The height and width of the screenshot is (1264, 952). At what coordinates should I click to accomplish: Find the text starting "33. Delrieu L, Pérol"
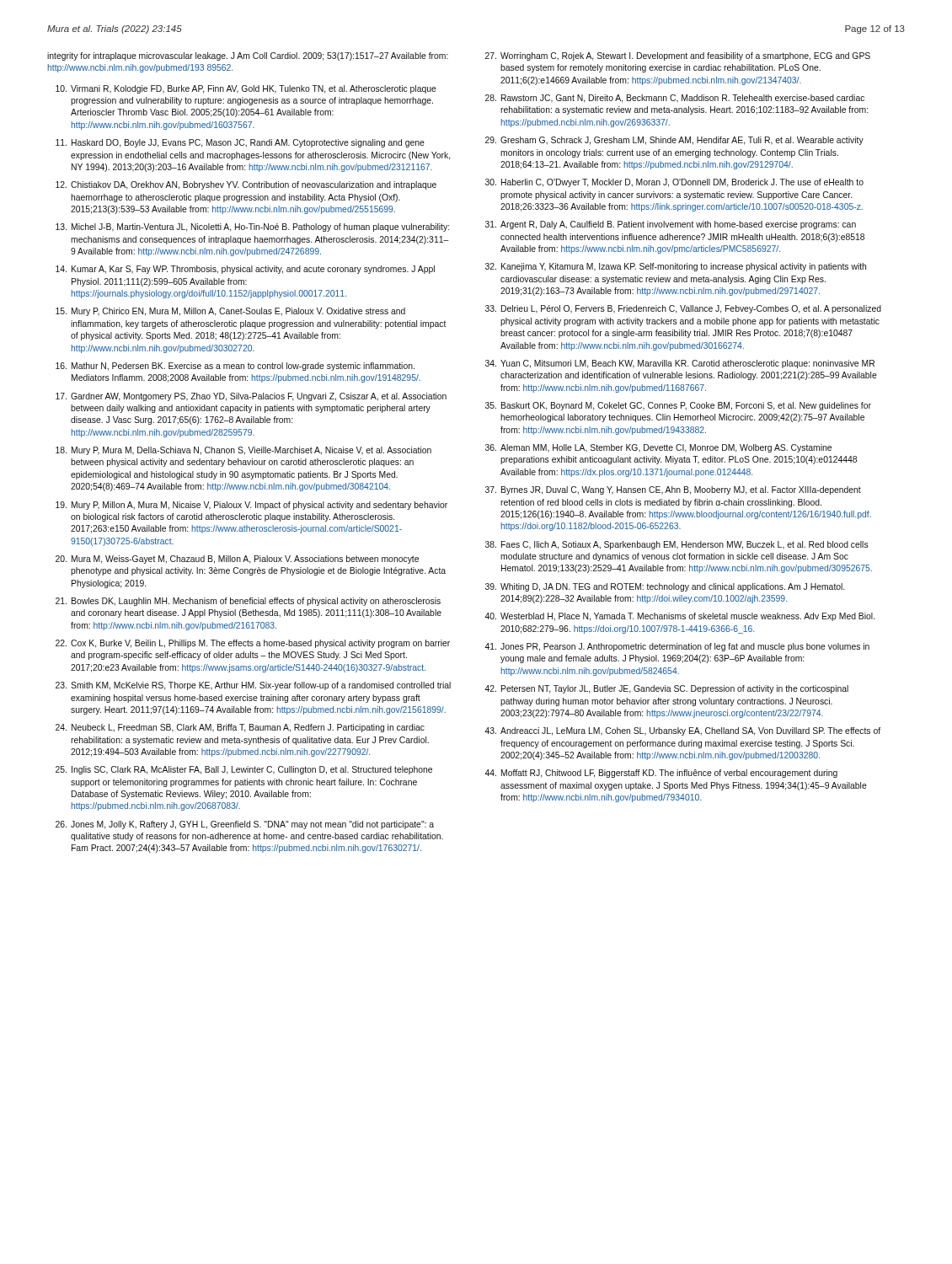click(679, 328)
